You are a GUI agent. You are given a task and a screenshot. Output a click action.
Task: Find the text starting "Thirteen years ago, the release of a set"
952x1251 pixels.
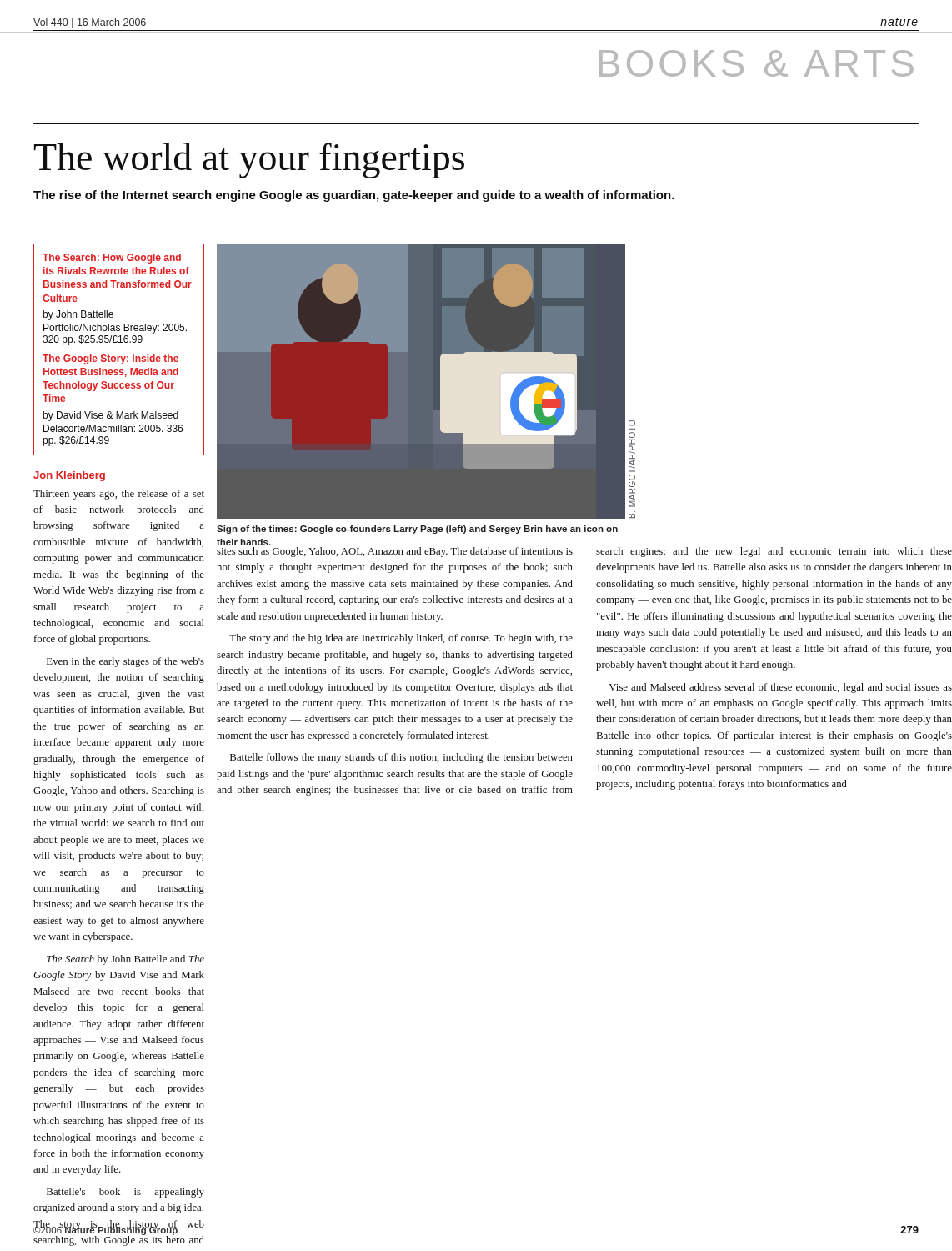coord(119,868)
